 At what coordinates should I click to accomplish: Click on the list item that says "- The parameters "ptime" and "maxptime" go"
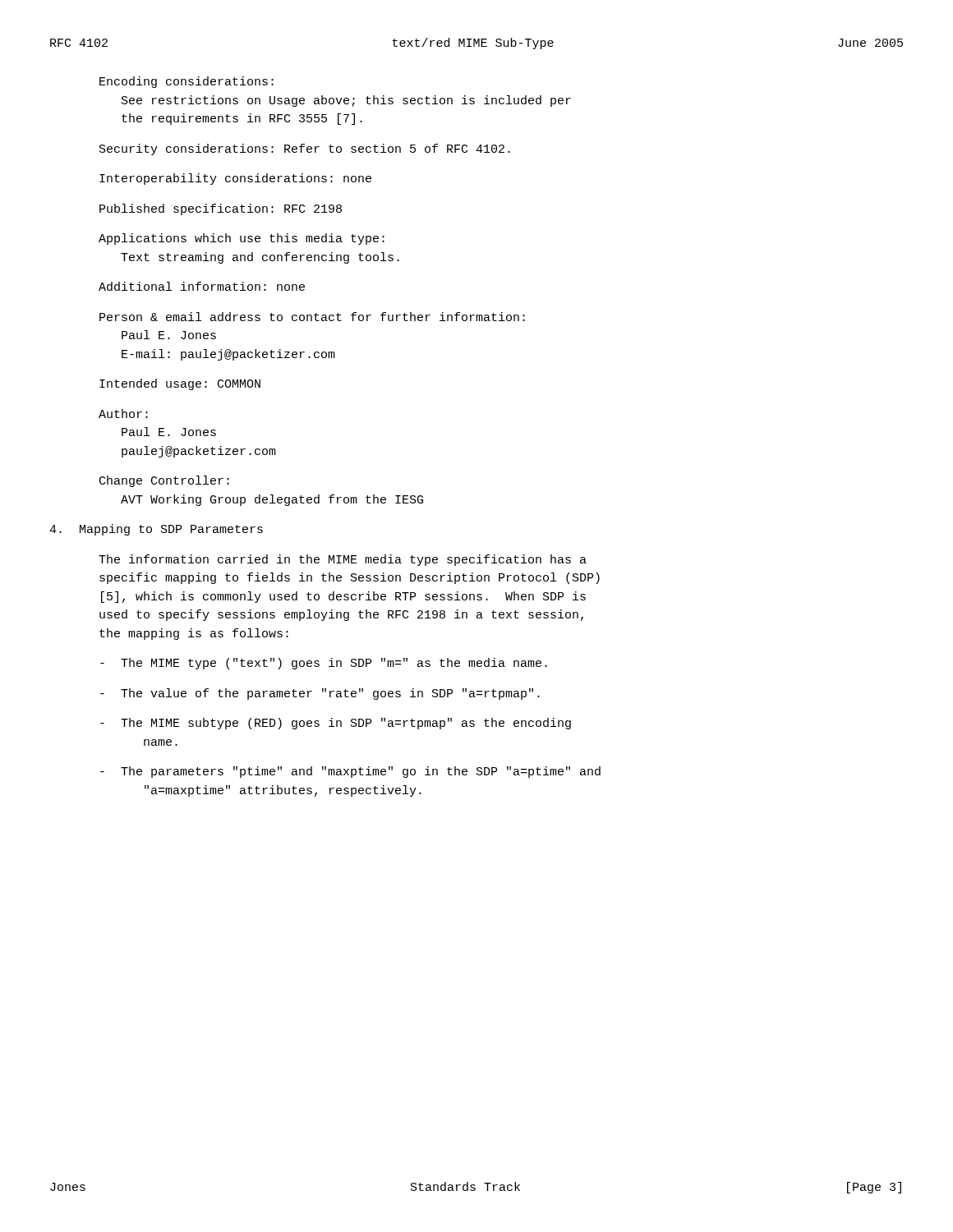pos(350,782)
